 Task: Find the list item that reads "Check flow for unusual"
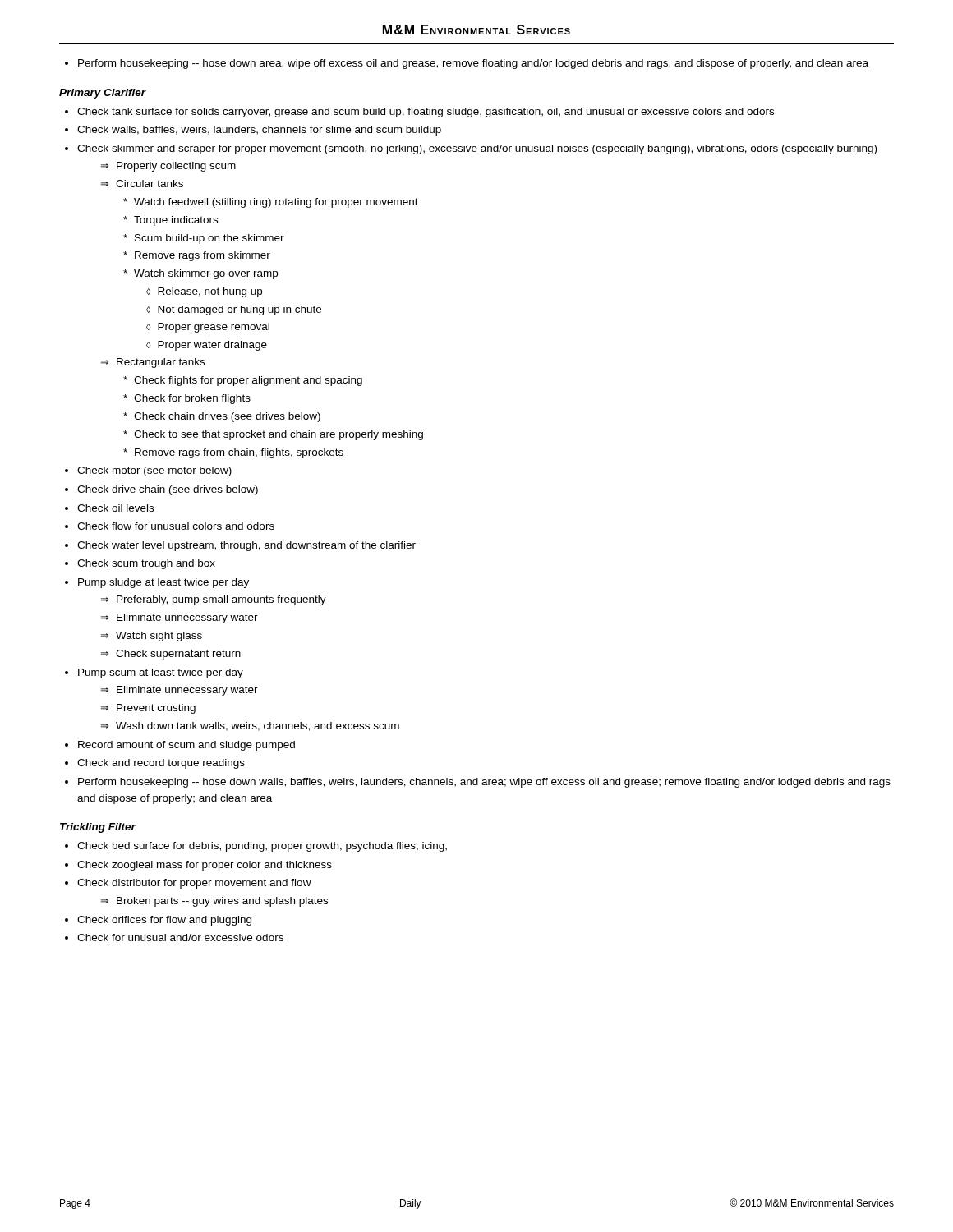pyautogui.click(x=170, y=526)
